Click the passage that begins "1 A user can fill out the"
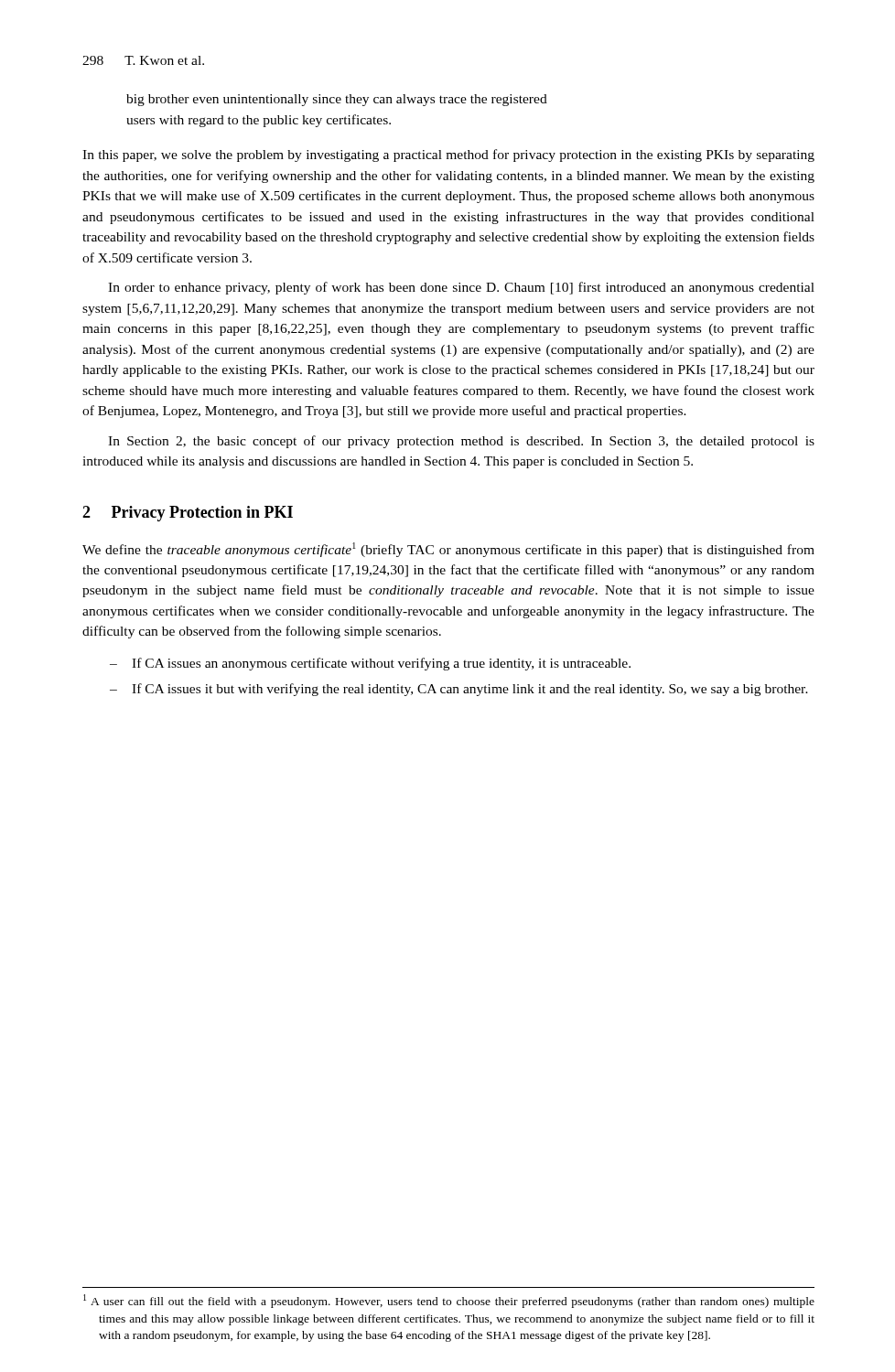 tap(448, 1318)
